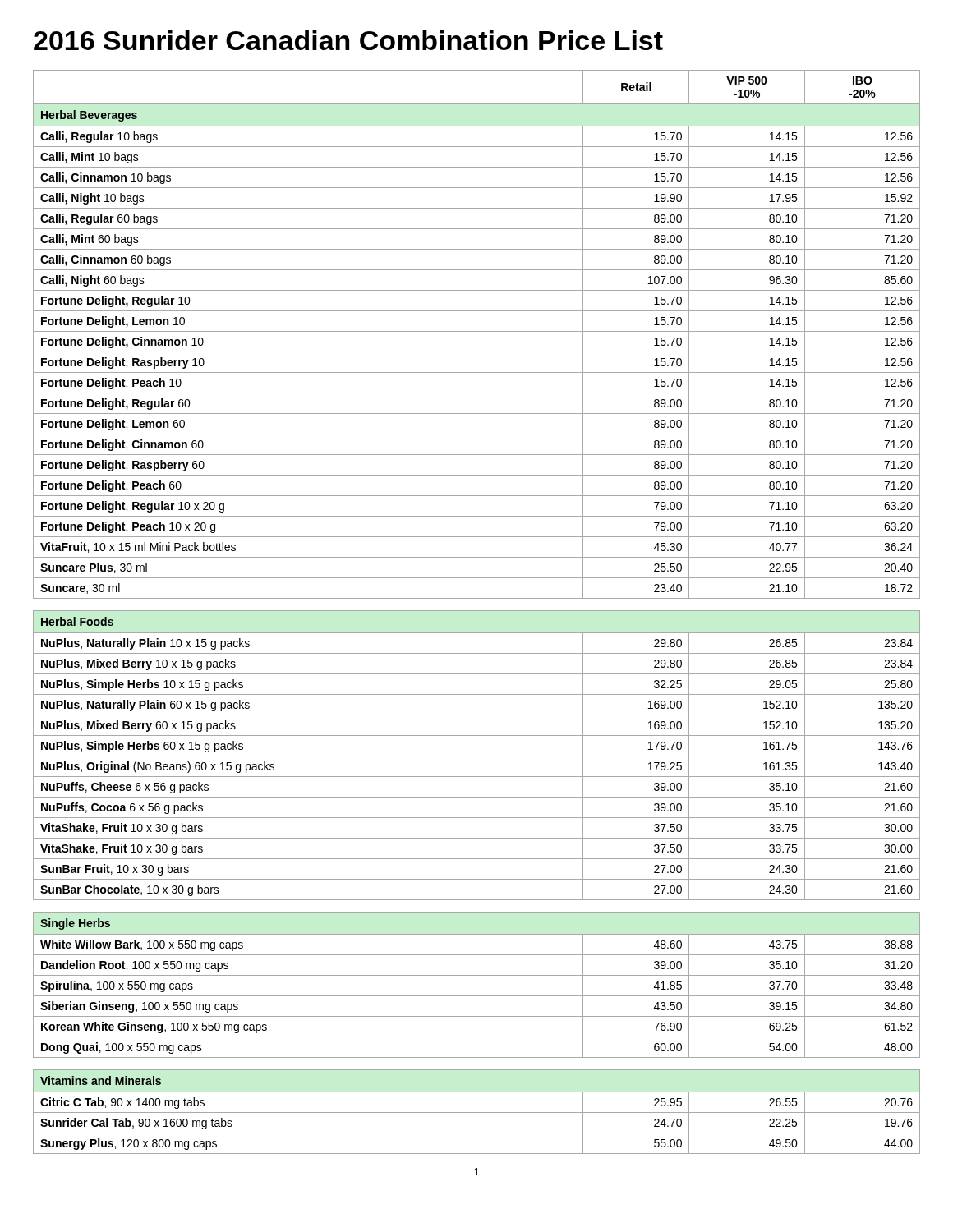Where does it say "2016 Sunrider Canadian Combination Price List"?

tap(348, 41)
